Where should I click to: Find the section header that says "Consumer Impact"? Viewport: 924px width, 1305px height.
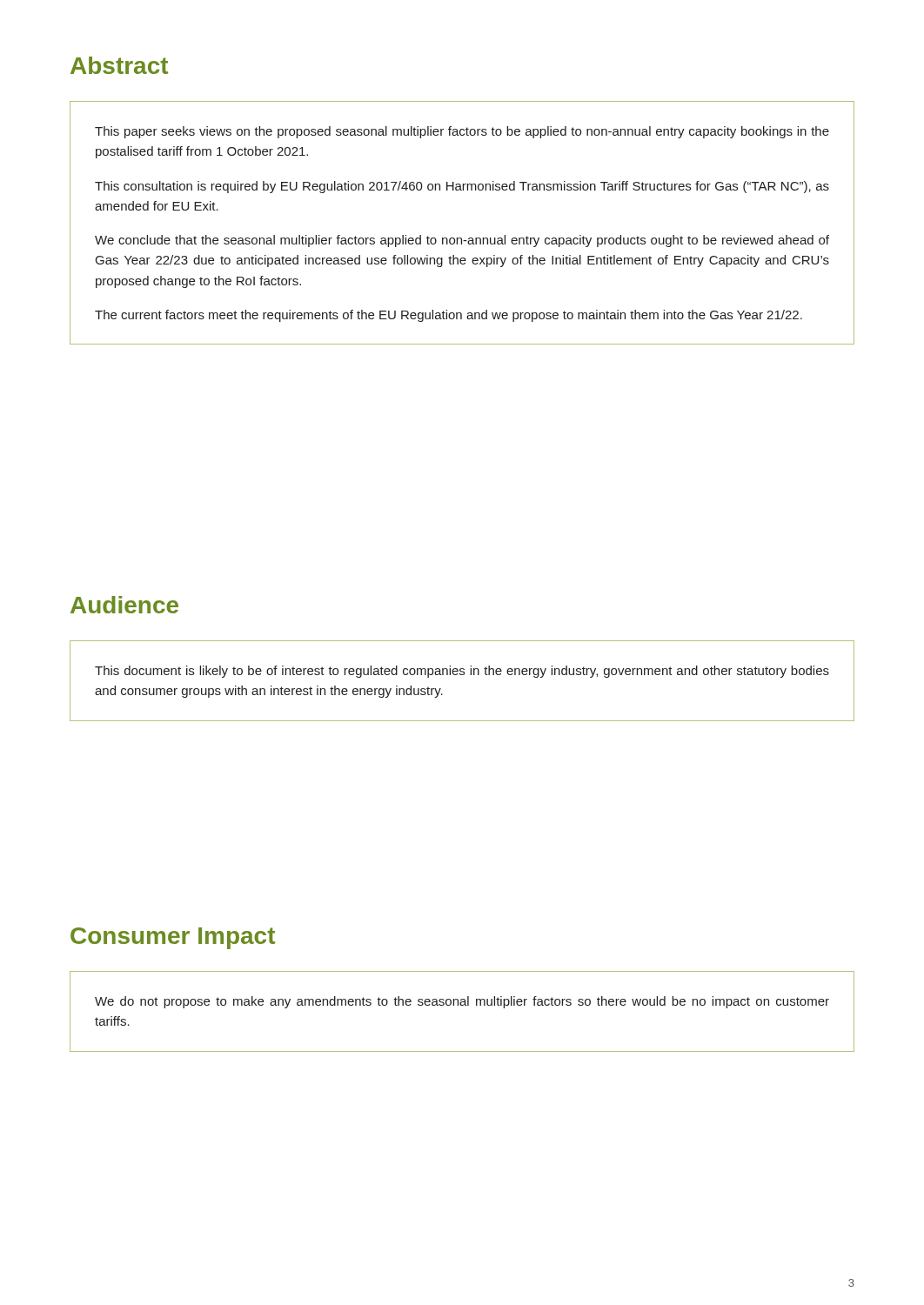[x=172, y=936]
